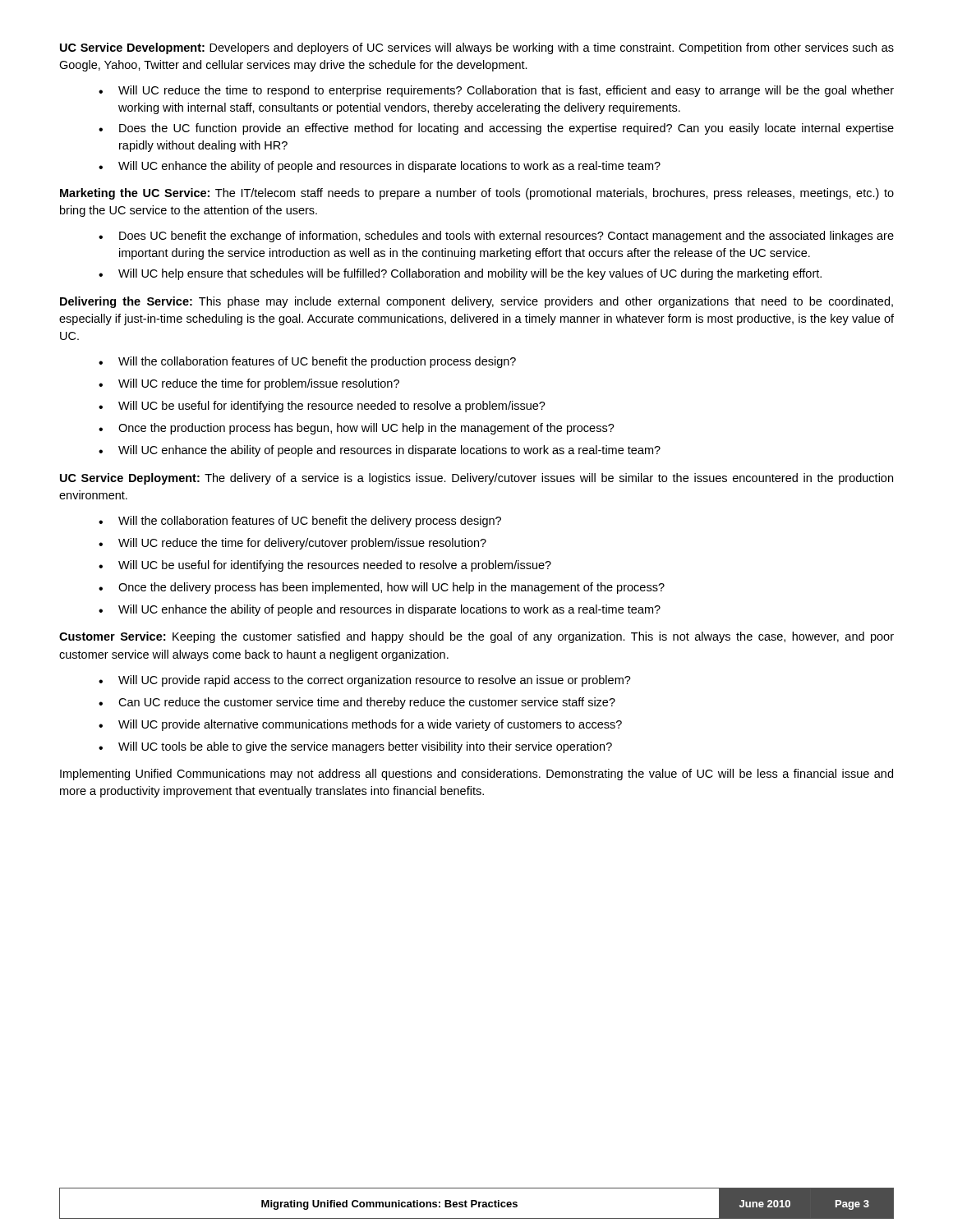The height and width of the screenshot is (1232, 953).
Task: Where is the passage that starts "Customer Service: Keeping the customer satisfied and"?
Action: (476, 646)
